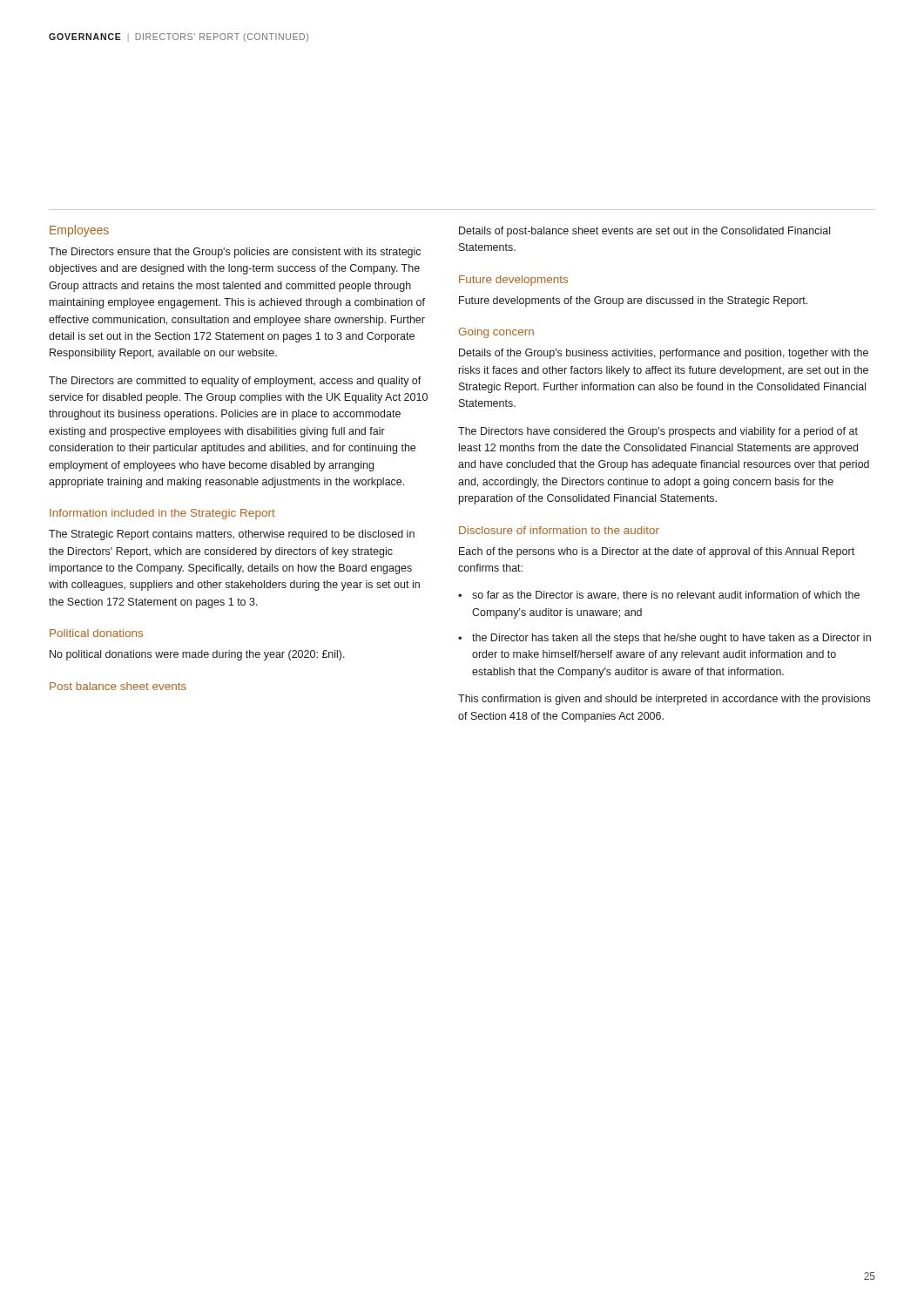Where is the passage that starts "The Strategic Report"?

tap(240, 569)
